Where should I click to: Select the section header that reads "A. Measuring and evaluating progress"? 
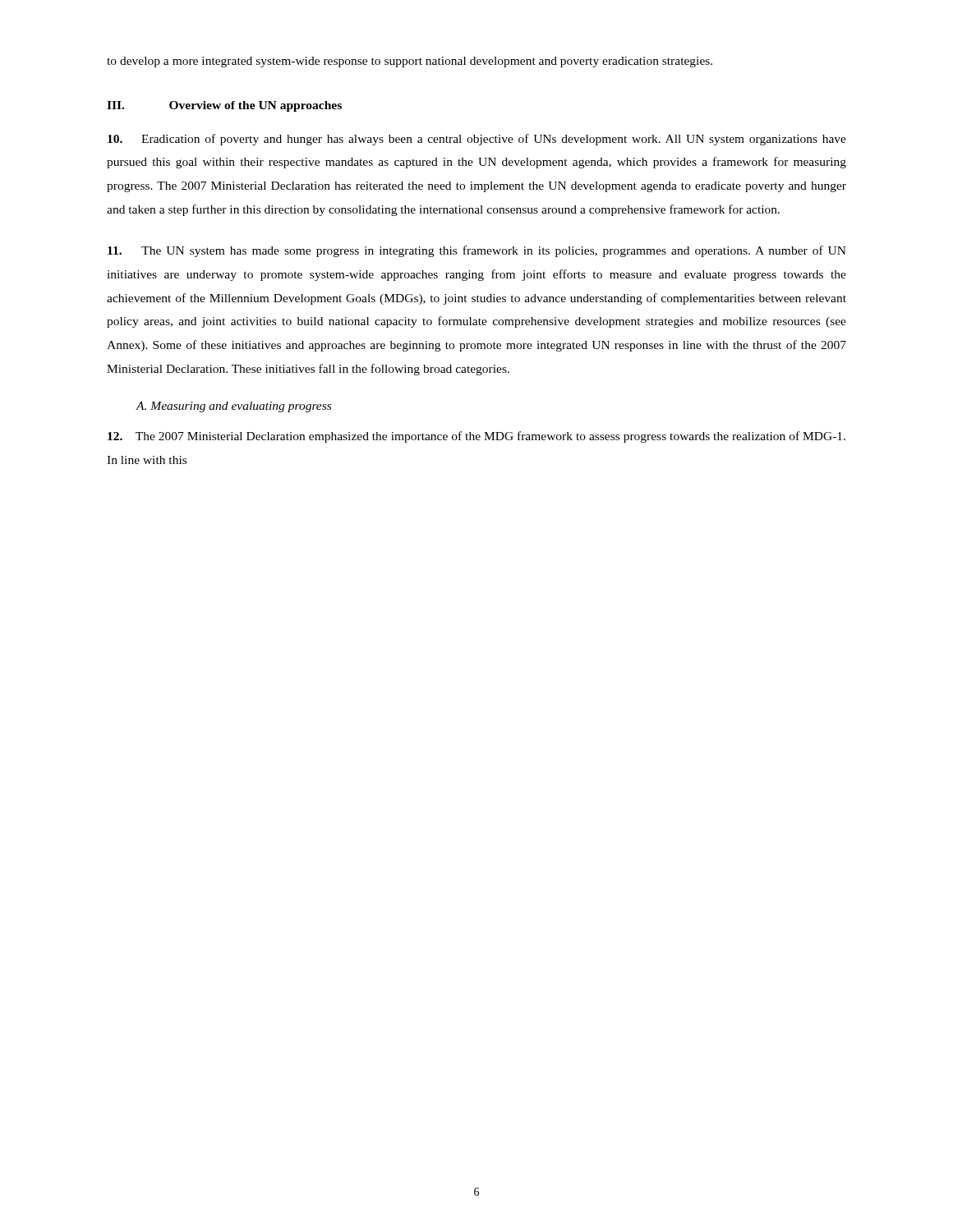(x=234, y=406)
